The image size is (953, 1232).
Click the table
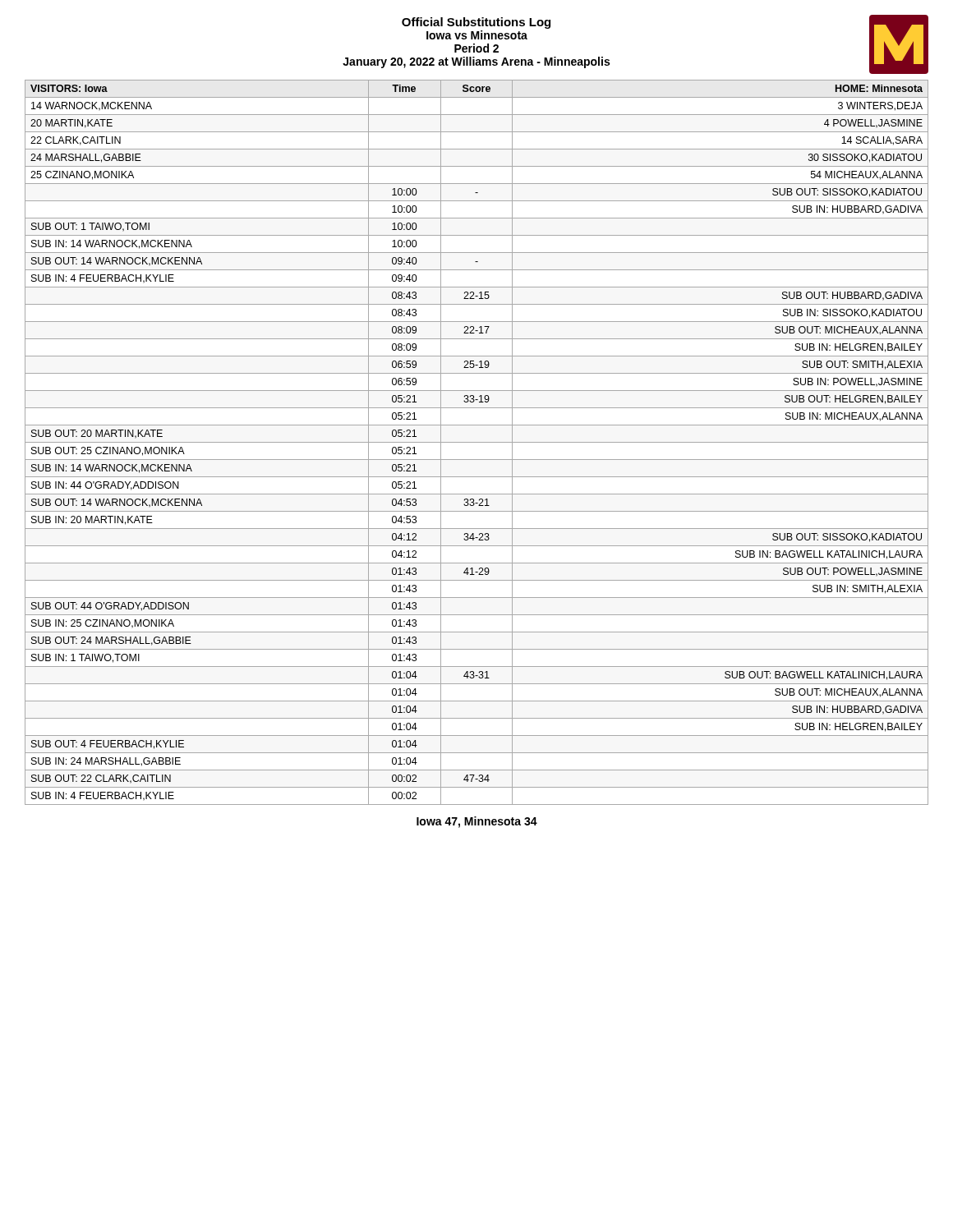476,442
